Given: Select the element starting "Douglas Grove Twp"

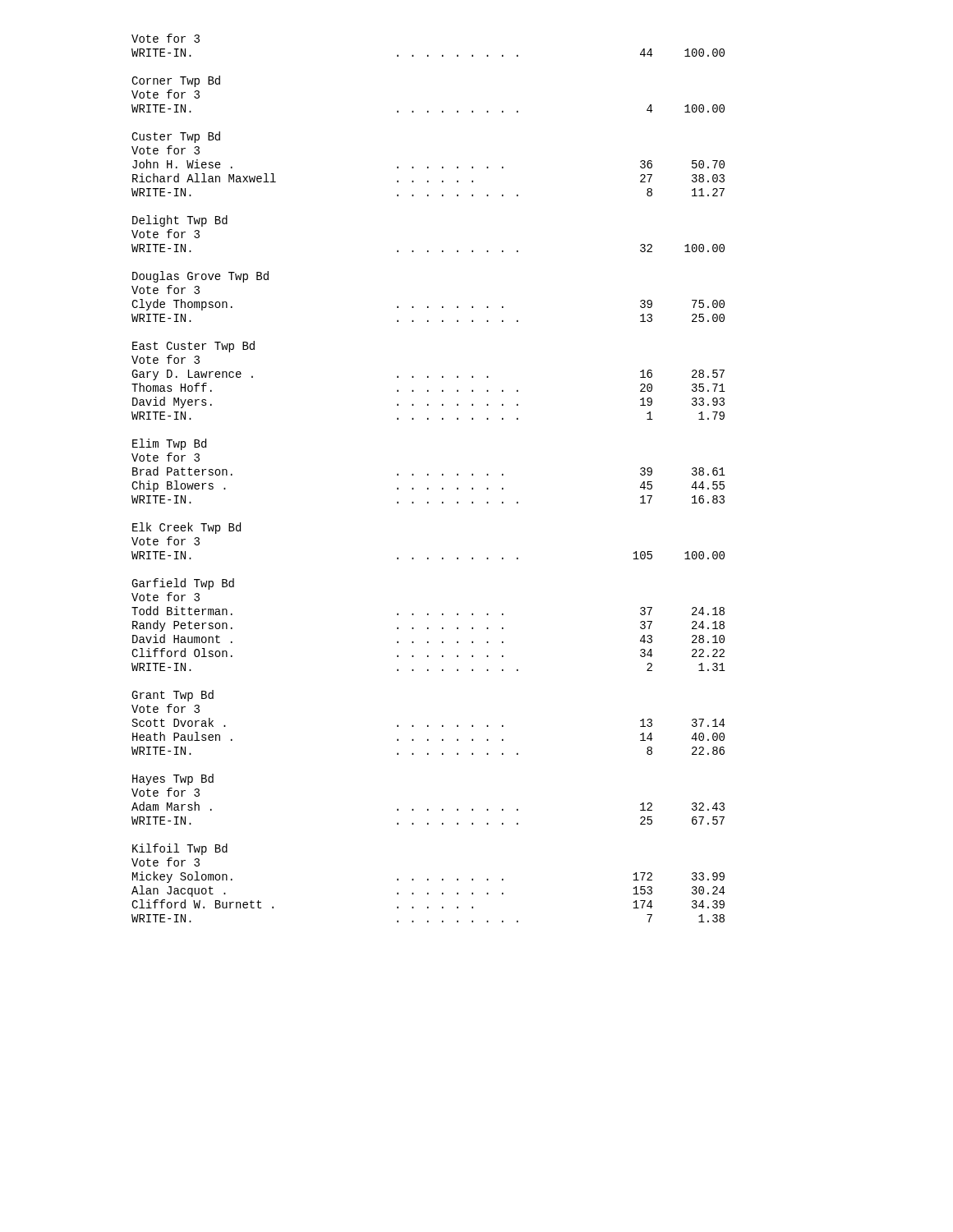Looking at the screenshot, I should click(x=200, y=277).
